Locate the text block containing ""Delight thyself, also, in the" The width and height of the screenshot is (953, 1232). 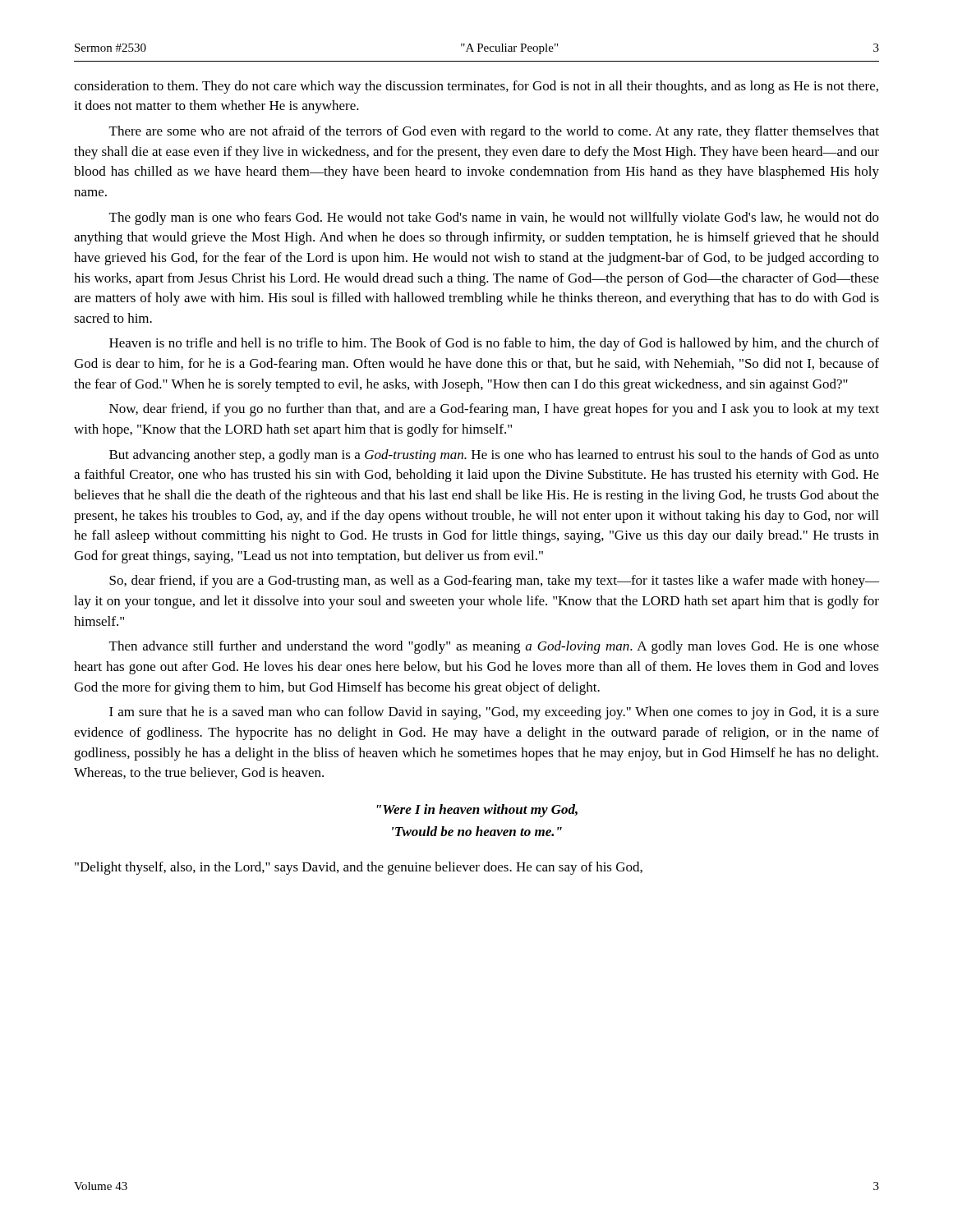359,867
